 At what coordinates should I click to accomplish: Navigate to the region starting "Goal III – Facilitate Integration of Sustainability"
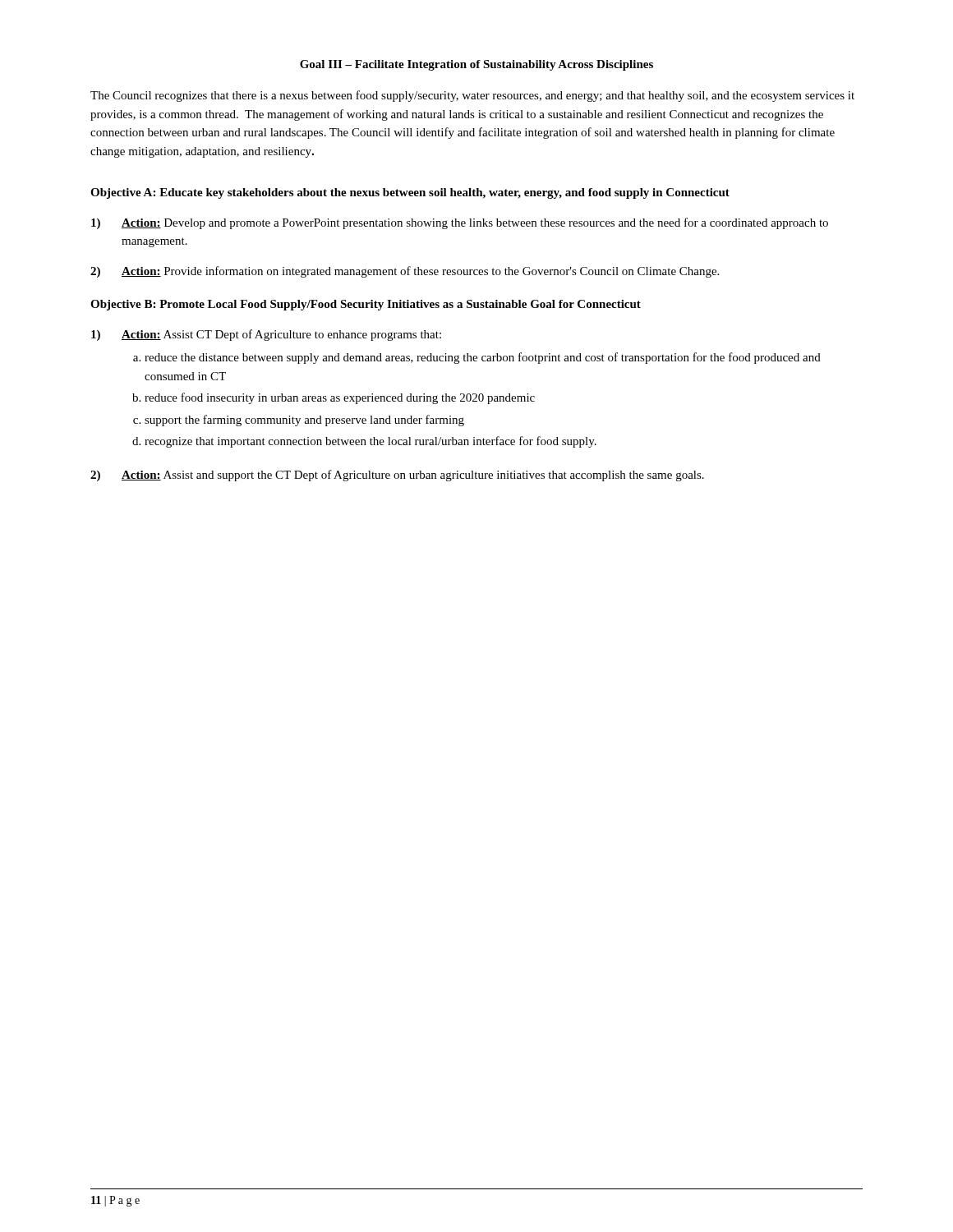pos(476,64)
